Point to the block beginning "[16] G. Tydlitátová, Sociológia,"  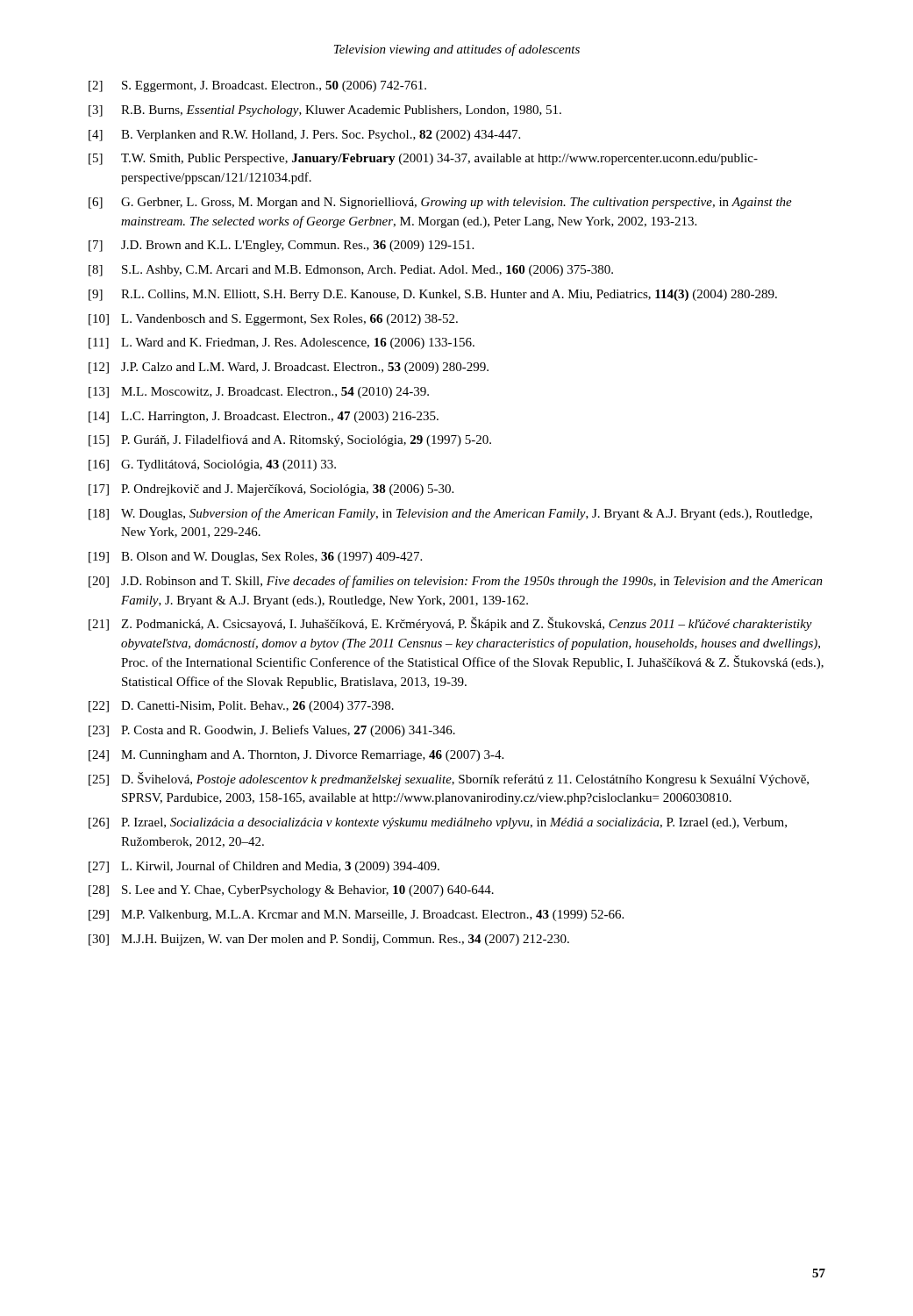pos(212,465)
